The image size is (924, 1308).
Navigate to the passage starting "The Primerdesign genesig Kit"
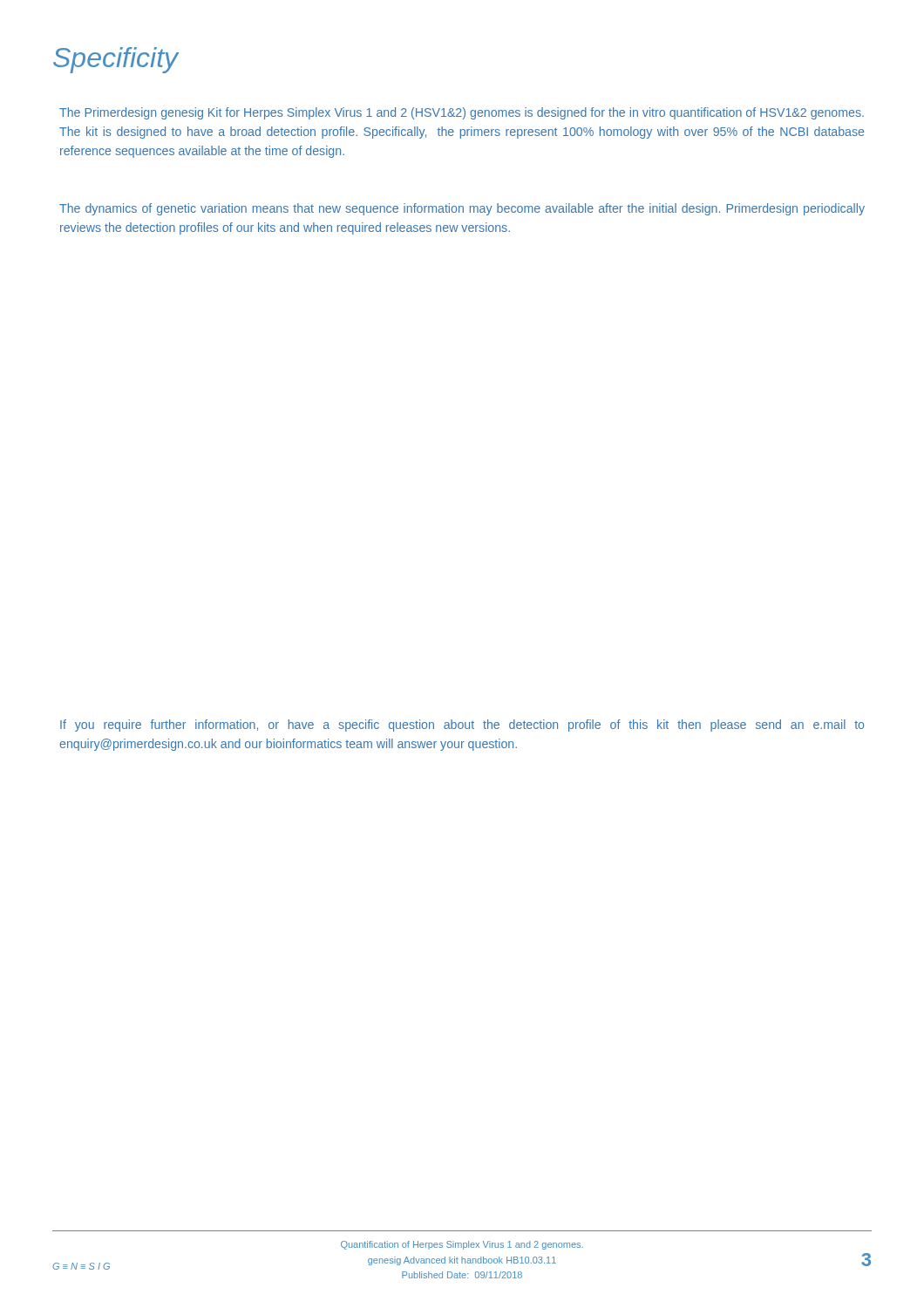pos(462,132)
